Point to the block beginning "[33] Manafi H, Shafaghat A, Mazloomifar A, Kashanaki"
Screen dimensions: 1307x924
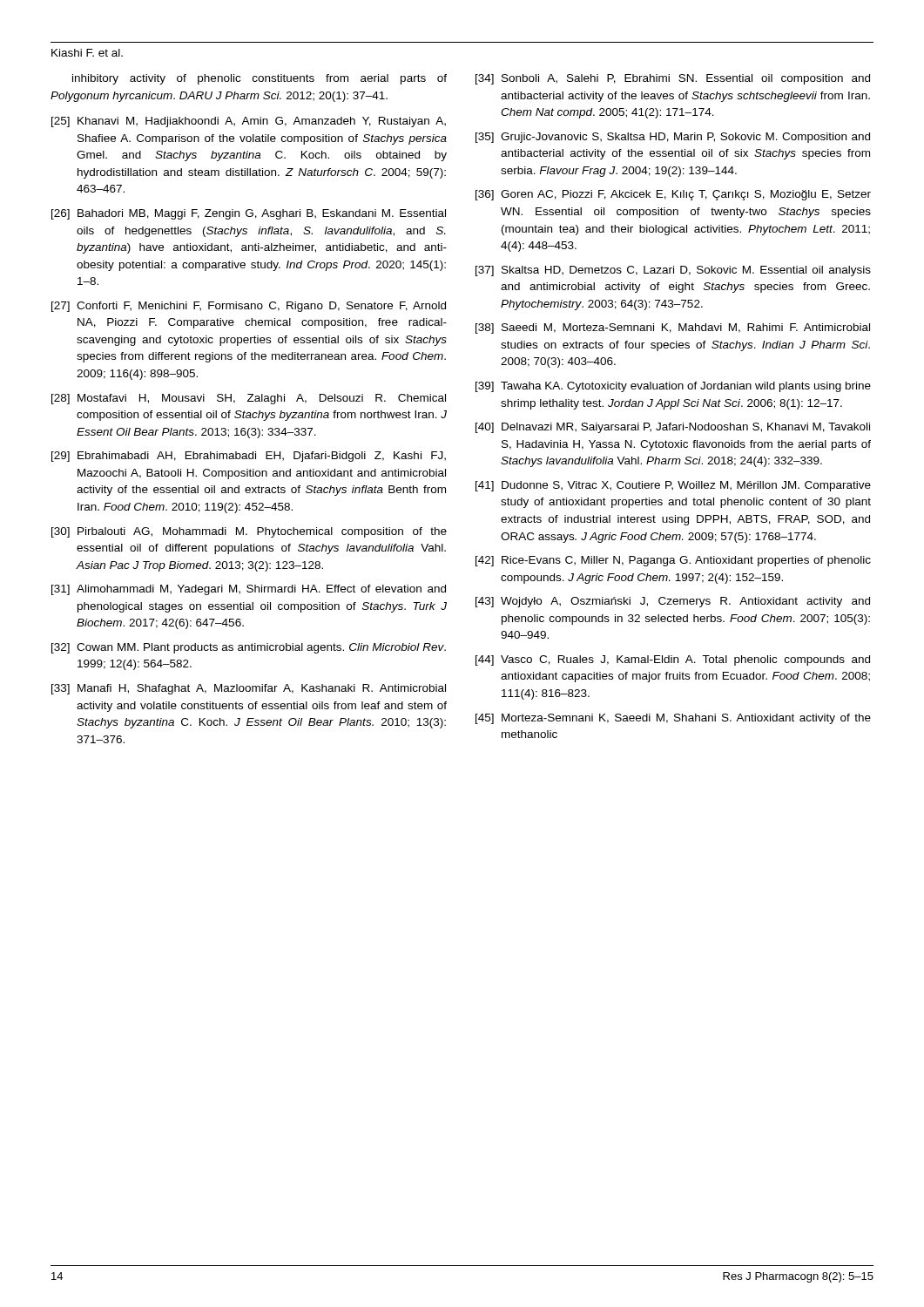[x=249, y=714]
